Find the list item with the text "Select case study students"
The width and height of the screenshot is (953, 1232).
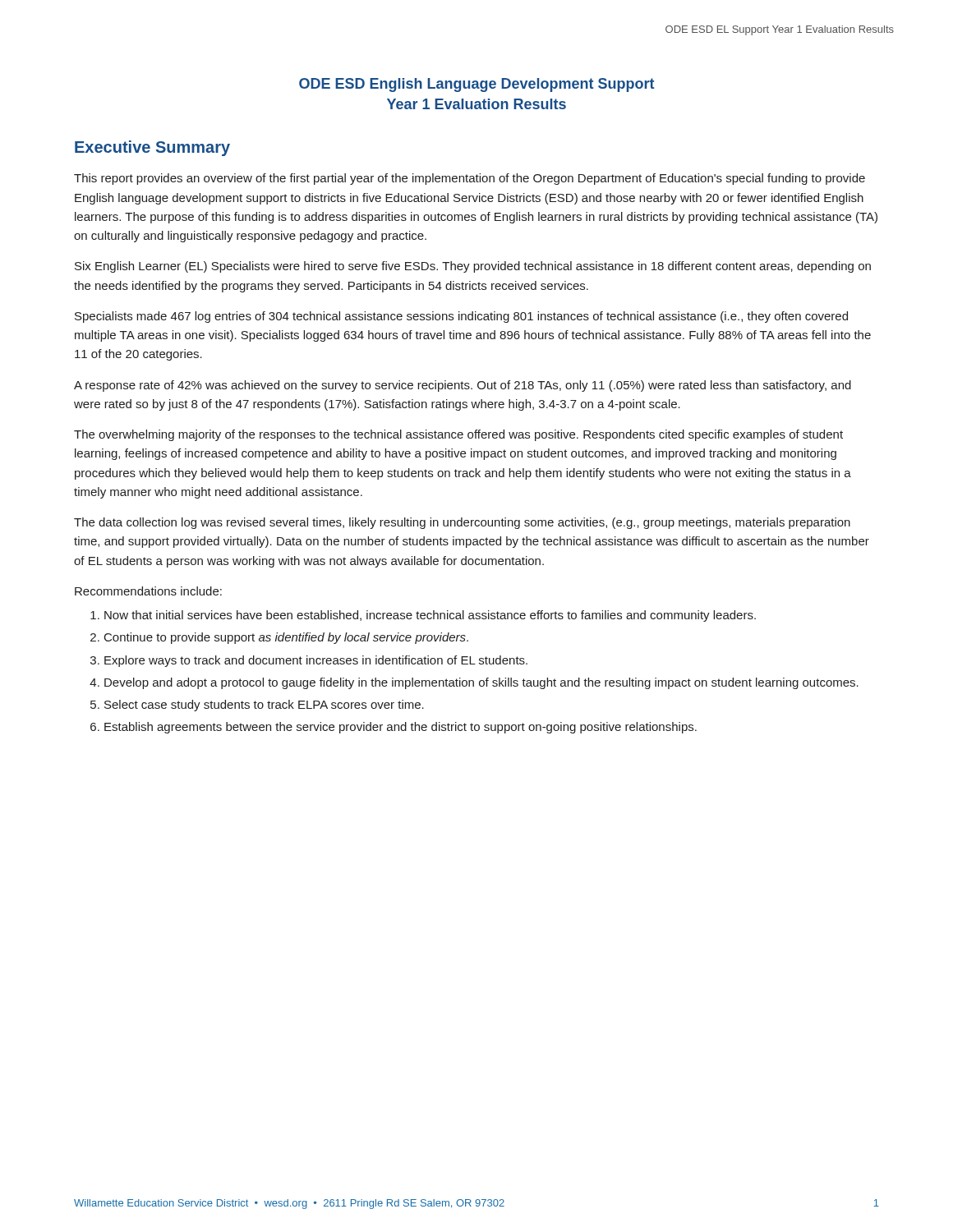click(x=264, y=704)
